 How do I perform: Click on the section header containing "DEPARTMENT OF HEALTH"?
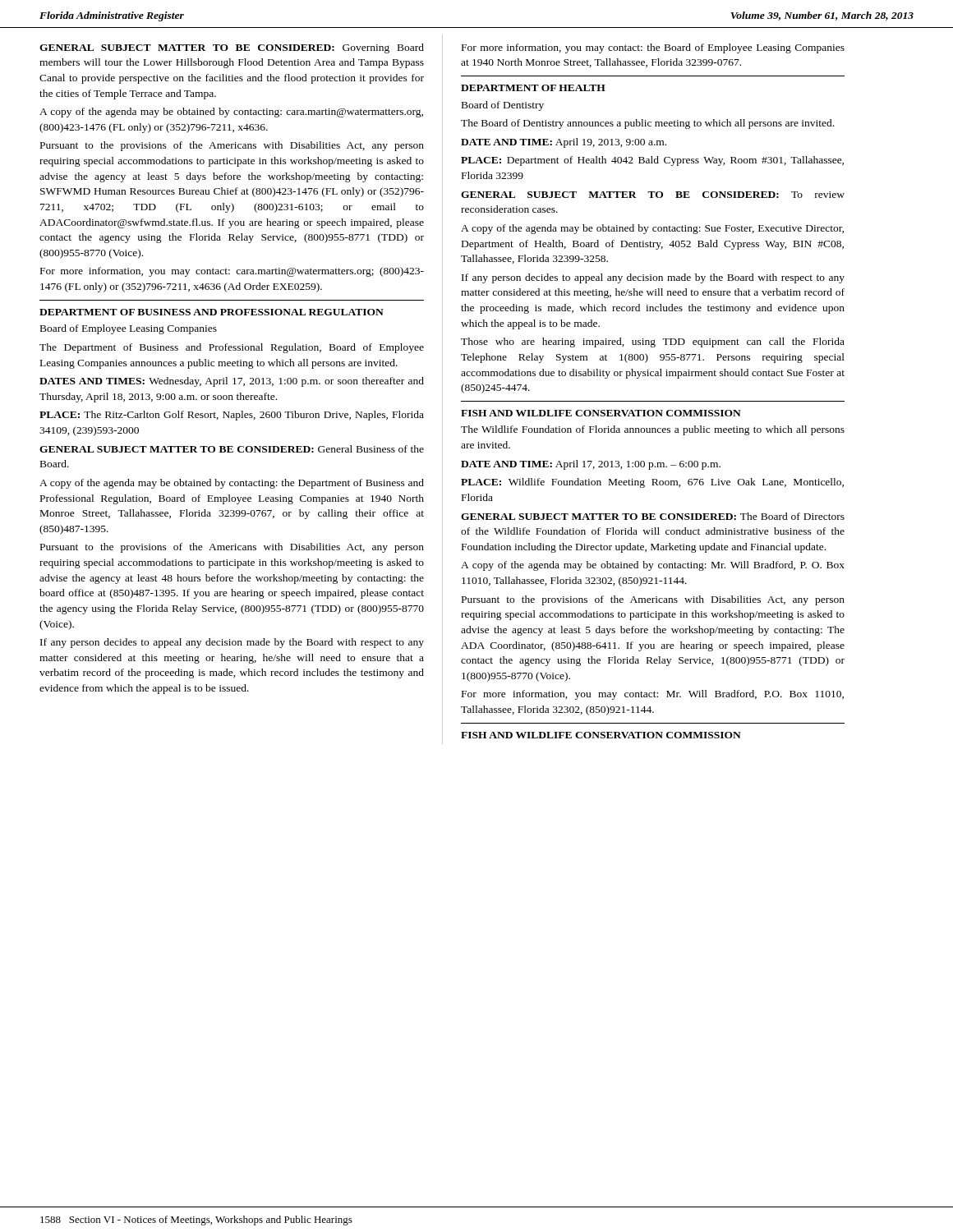[533, 88]
